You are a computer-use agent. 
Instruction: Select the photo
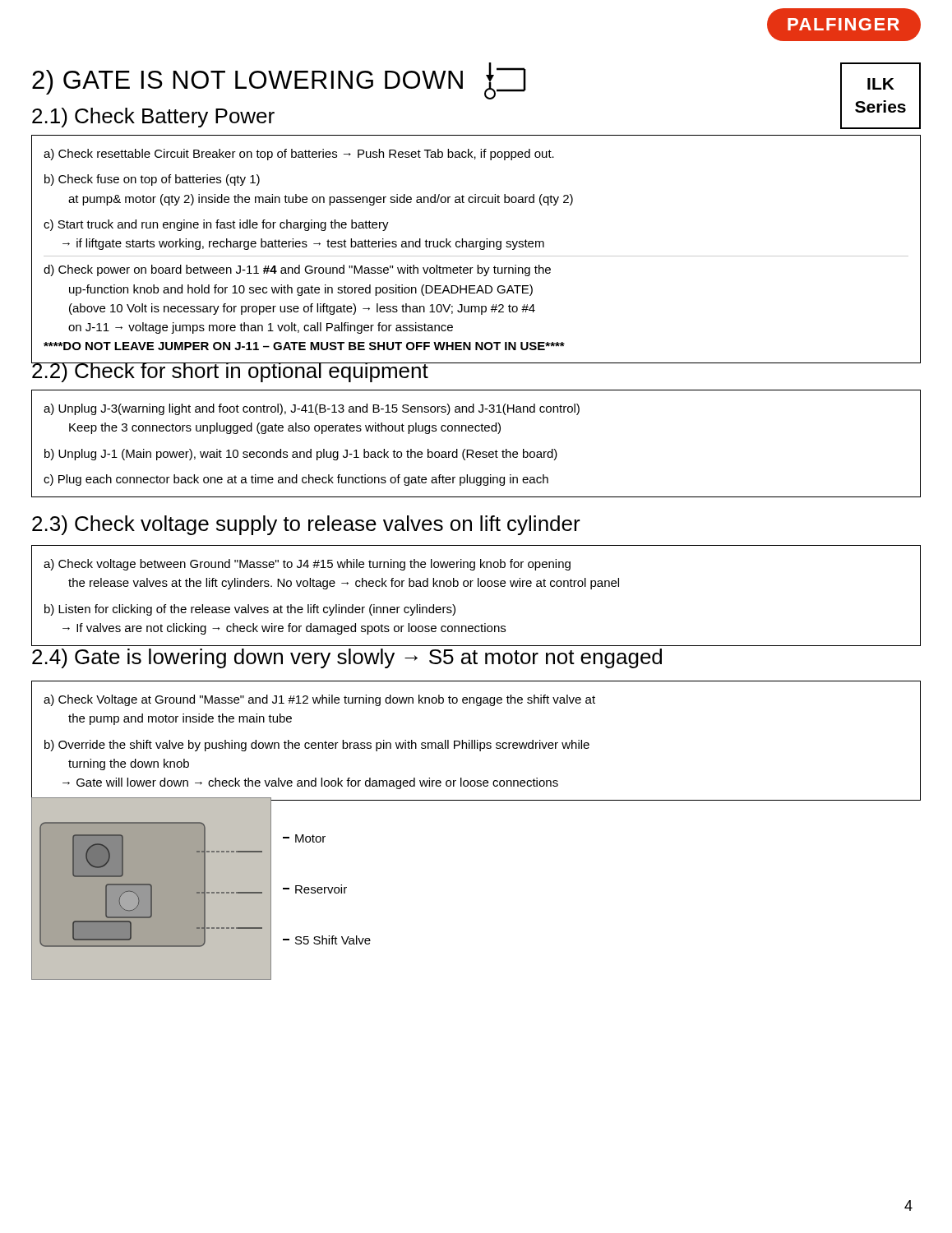(x=476, y=889)
